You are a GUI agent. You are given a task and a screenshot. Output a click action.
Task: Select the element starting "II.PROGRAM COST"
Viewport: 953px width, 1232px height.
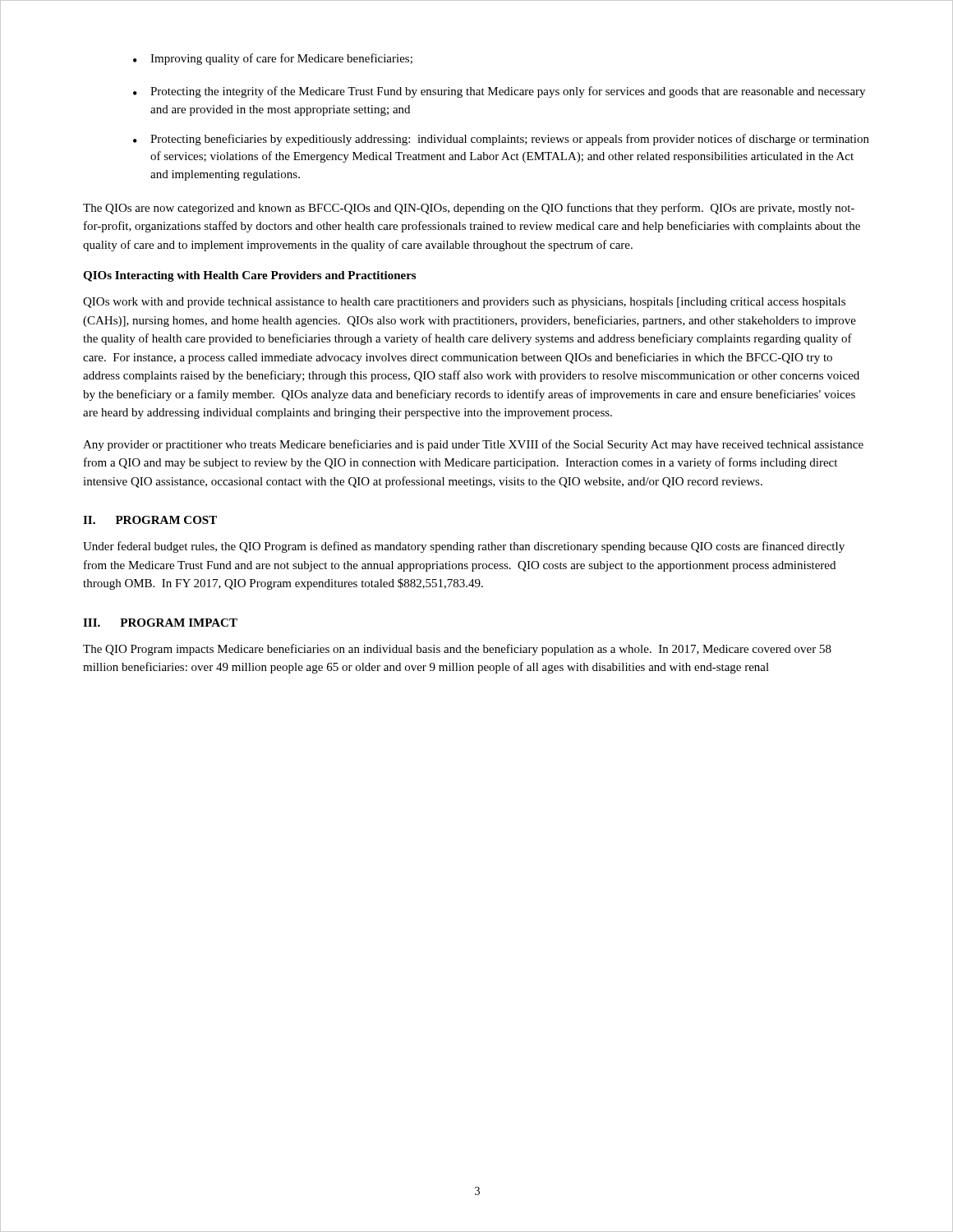click(x=150, y=521)
